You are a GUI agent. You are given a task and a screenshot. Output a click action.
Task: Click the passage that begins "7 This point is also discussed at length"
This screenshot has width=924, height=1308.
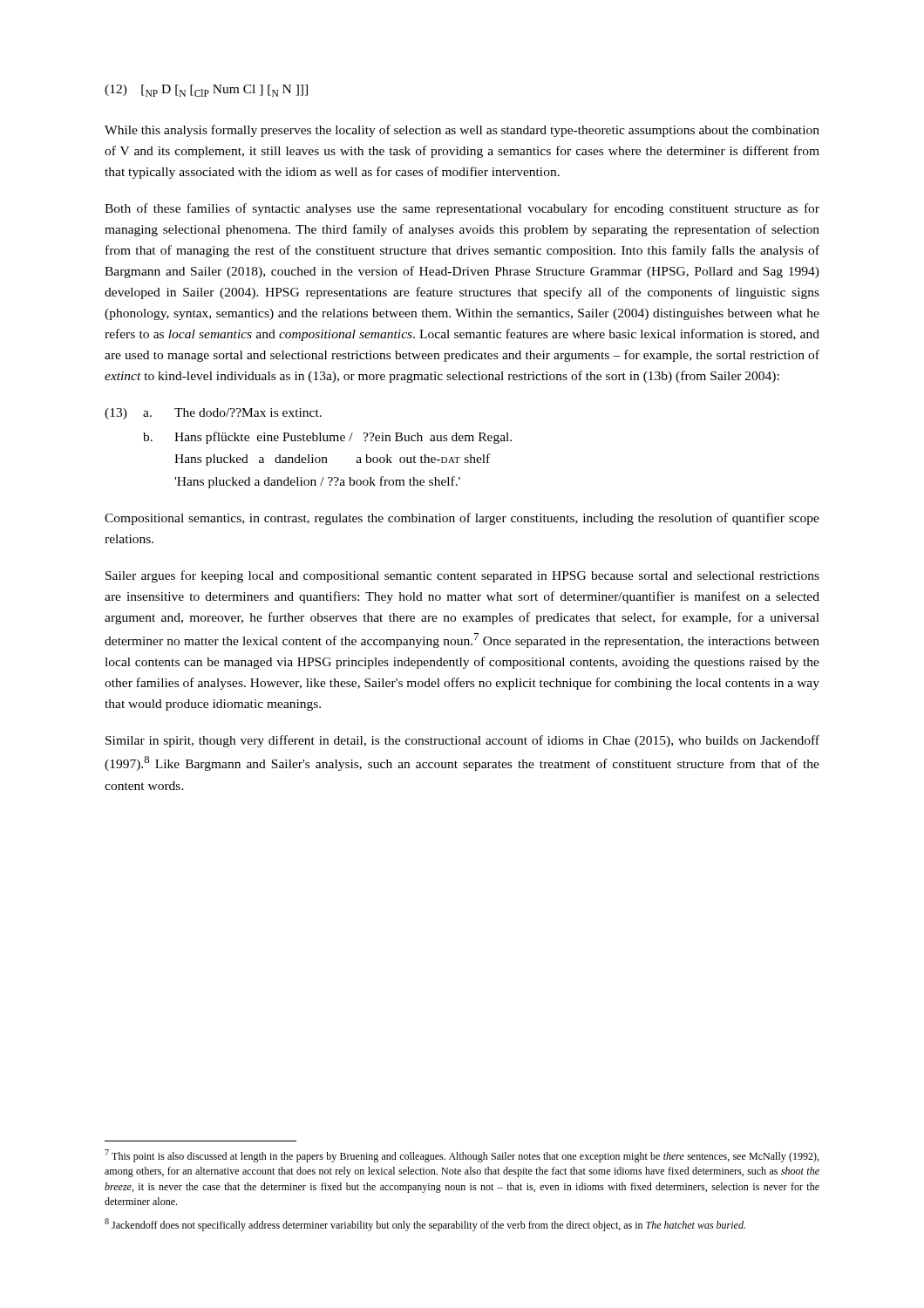462,1178
